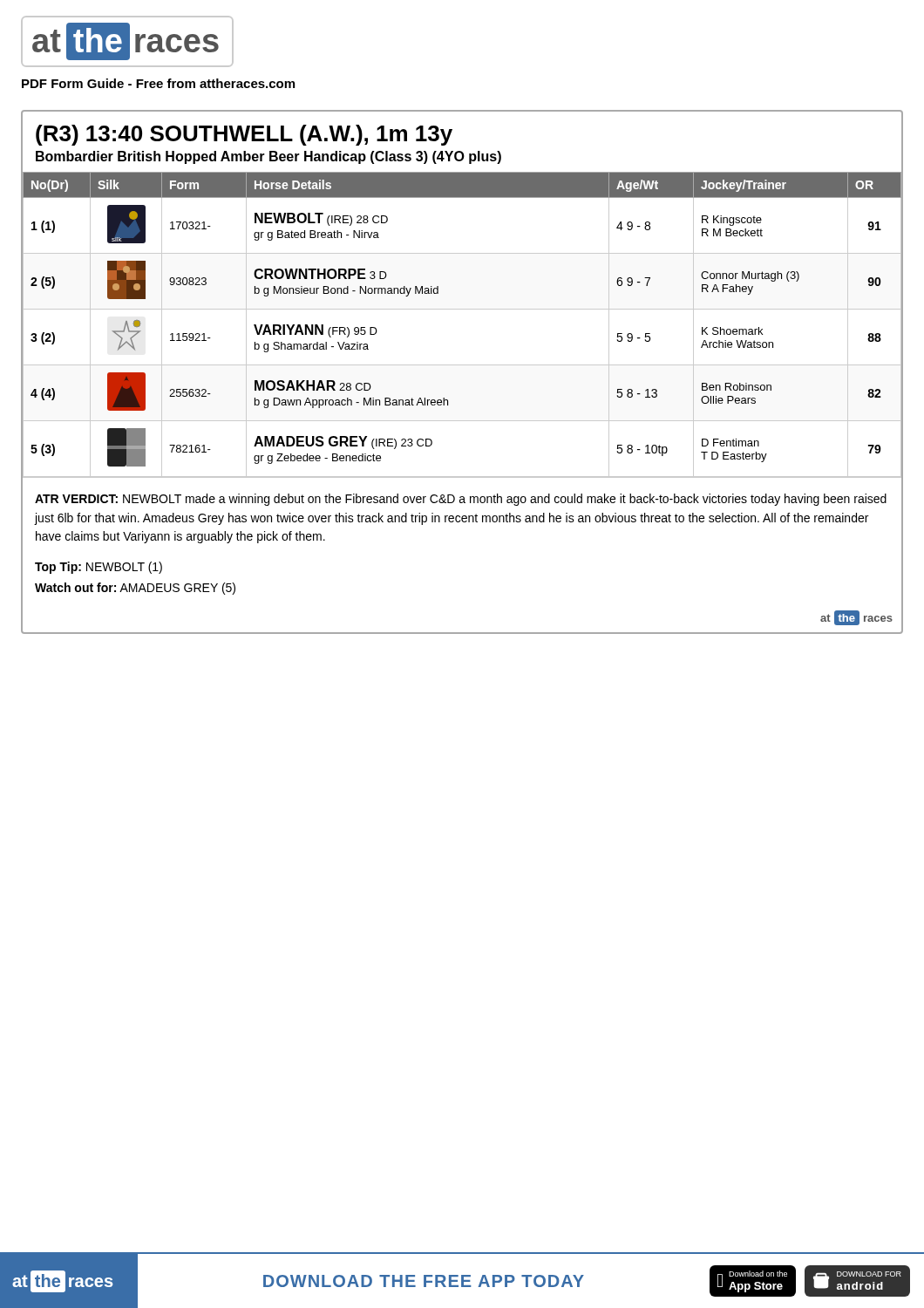This screenshot has height=1308, width=924.
Task: Where is the passage that starts "ATR VERDICT: NEWBOLT made a winning"?
Action: 461,518
